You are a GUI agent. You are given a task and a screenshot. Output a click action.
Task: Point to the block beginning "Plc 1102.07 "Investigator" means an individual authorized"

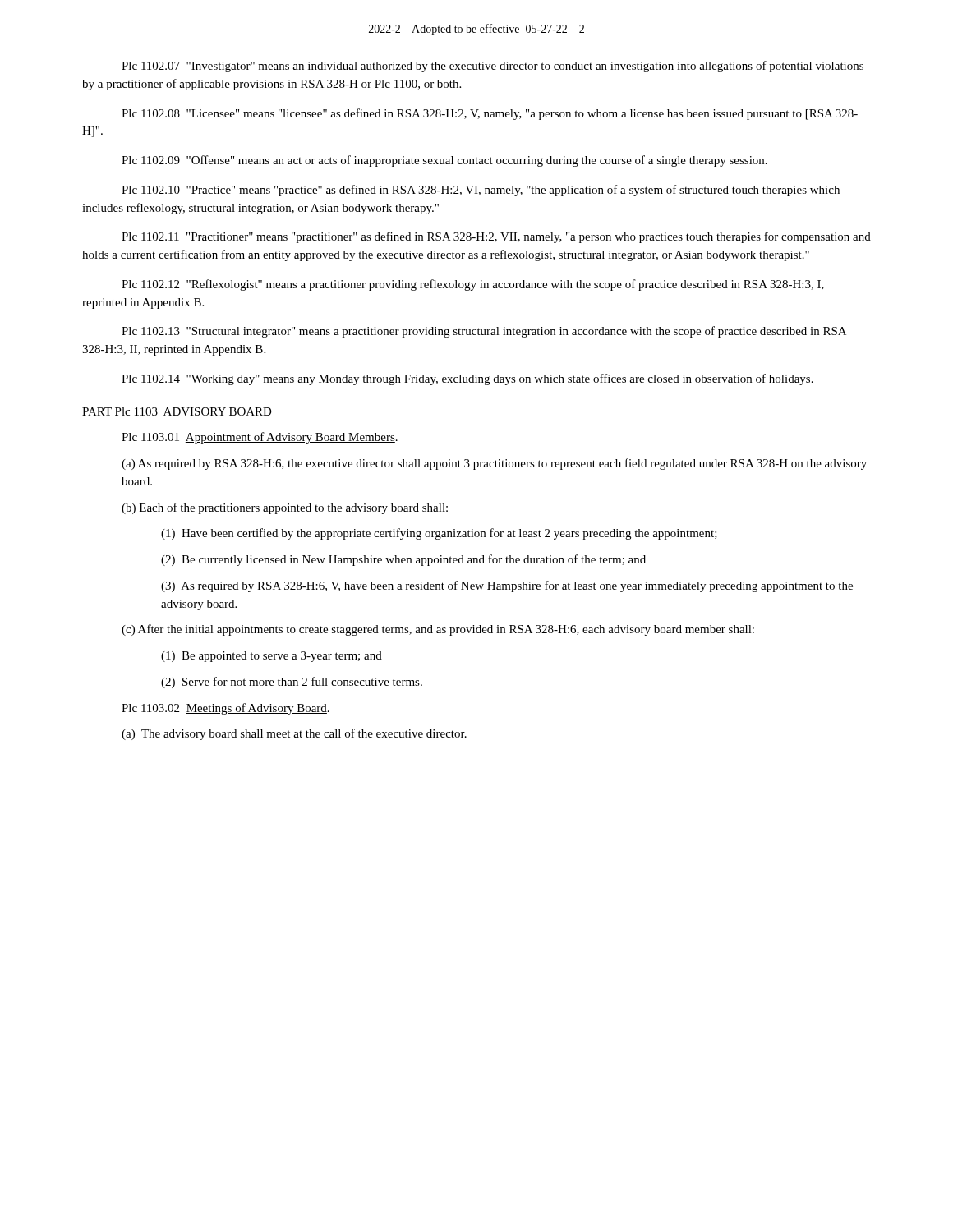[473, 75]
